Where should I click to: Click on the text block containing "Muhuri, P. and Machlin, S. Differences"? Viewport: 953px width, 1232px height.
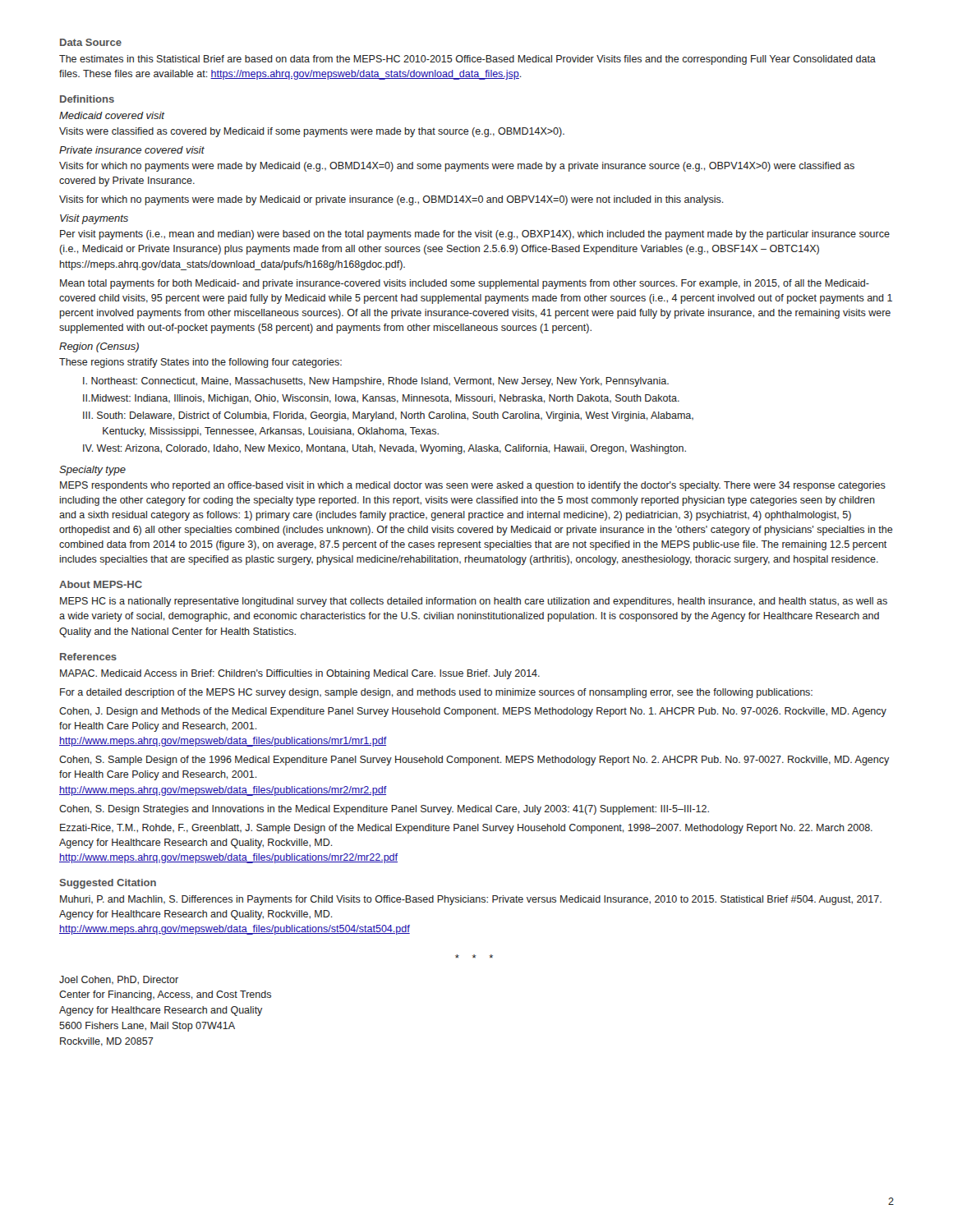(x=471, y=900)
